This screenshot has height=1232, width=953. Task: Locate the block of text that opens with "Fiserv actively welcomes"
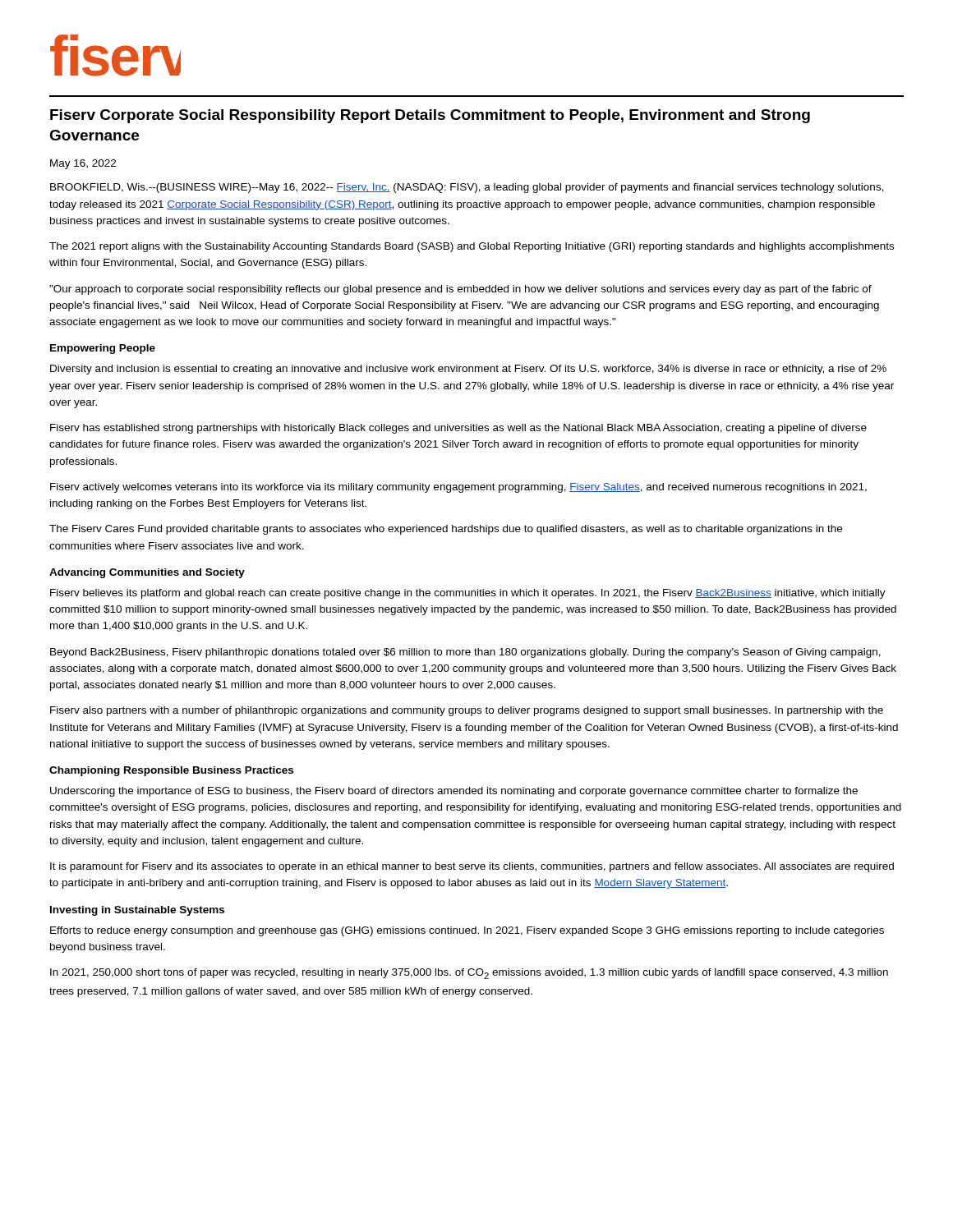tap(476, 495)
